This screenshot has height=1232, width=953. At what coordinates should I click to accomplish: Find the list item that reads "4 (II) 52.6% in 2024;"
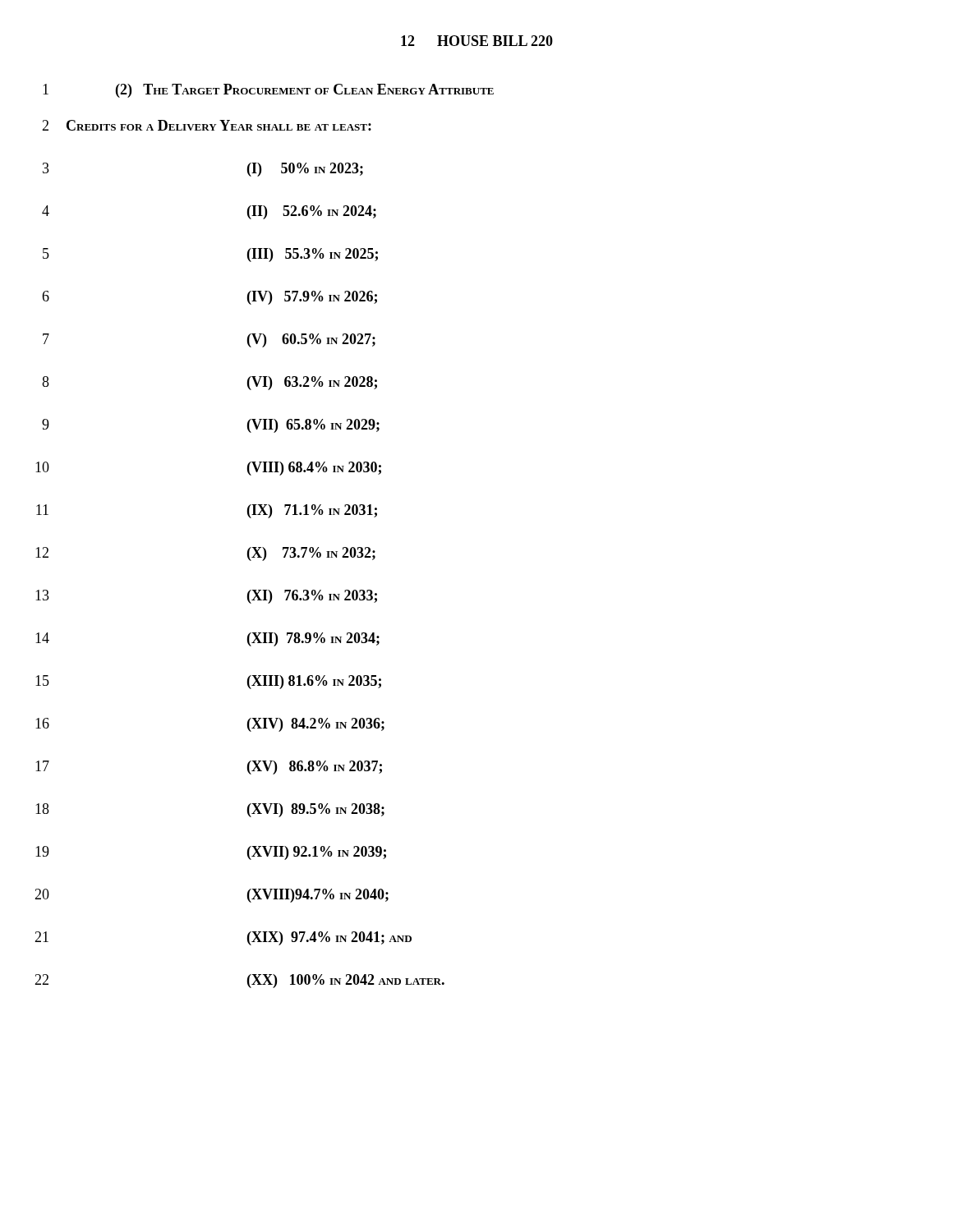[x=46, y=212]
